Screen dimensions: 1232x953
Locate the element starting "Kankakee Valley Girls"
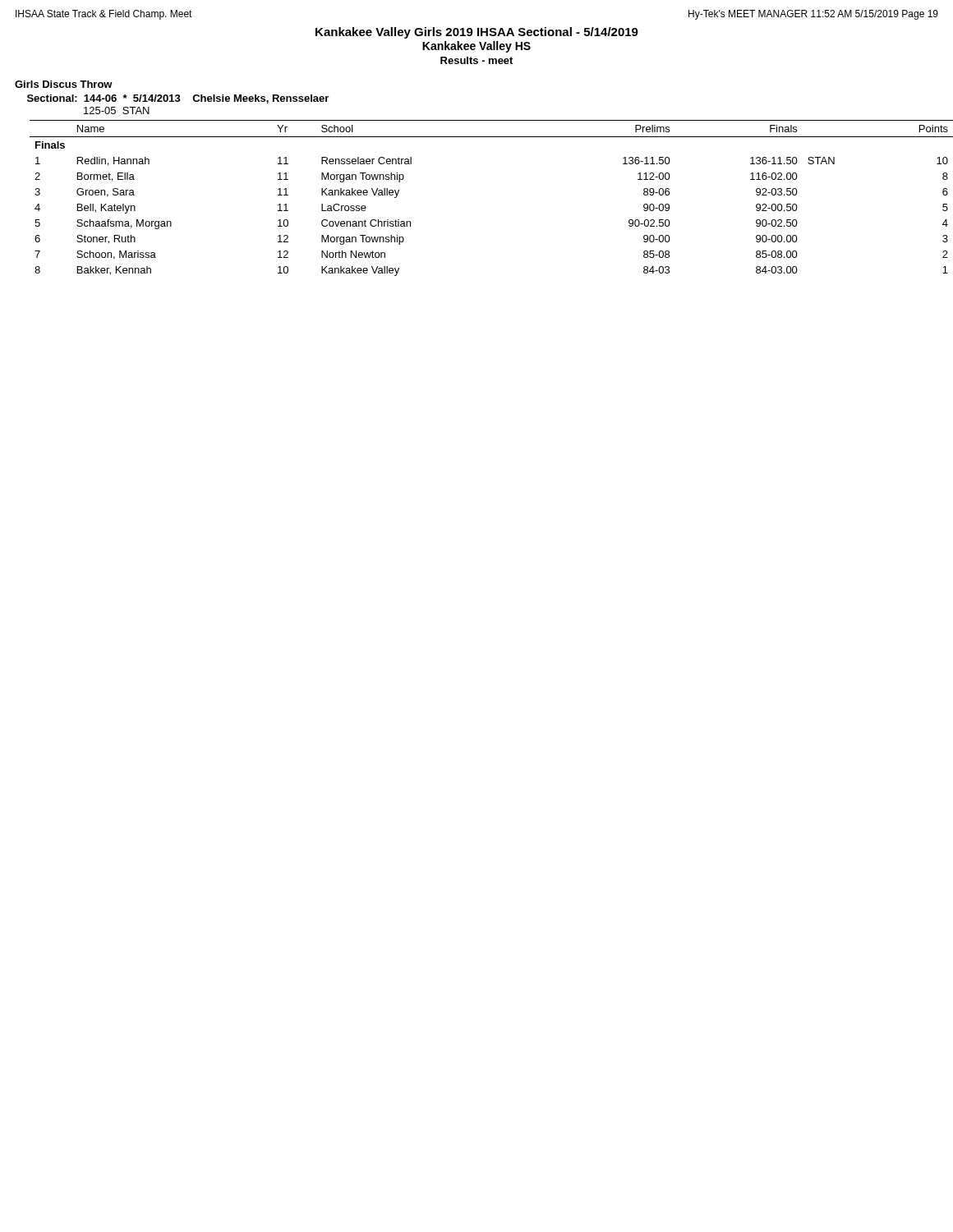click(476, 32)
